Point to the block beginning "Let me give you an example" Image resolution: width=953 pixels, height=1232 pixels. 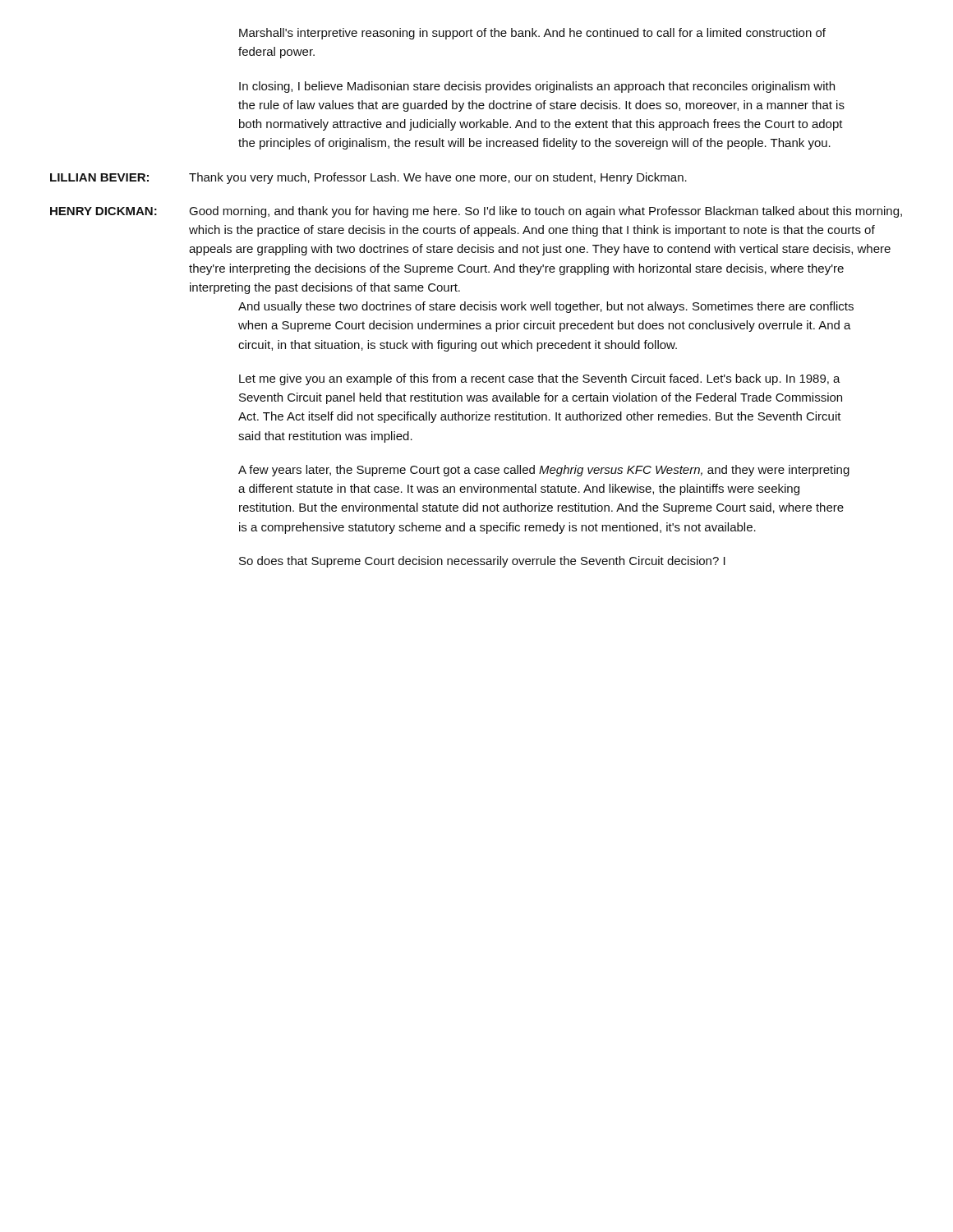pos(546,407)
